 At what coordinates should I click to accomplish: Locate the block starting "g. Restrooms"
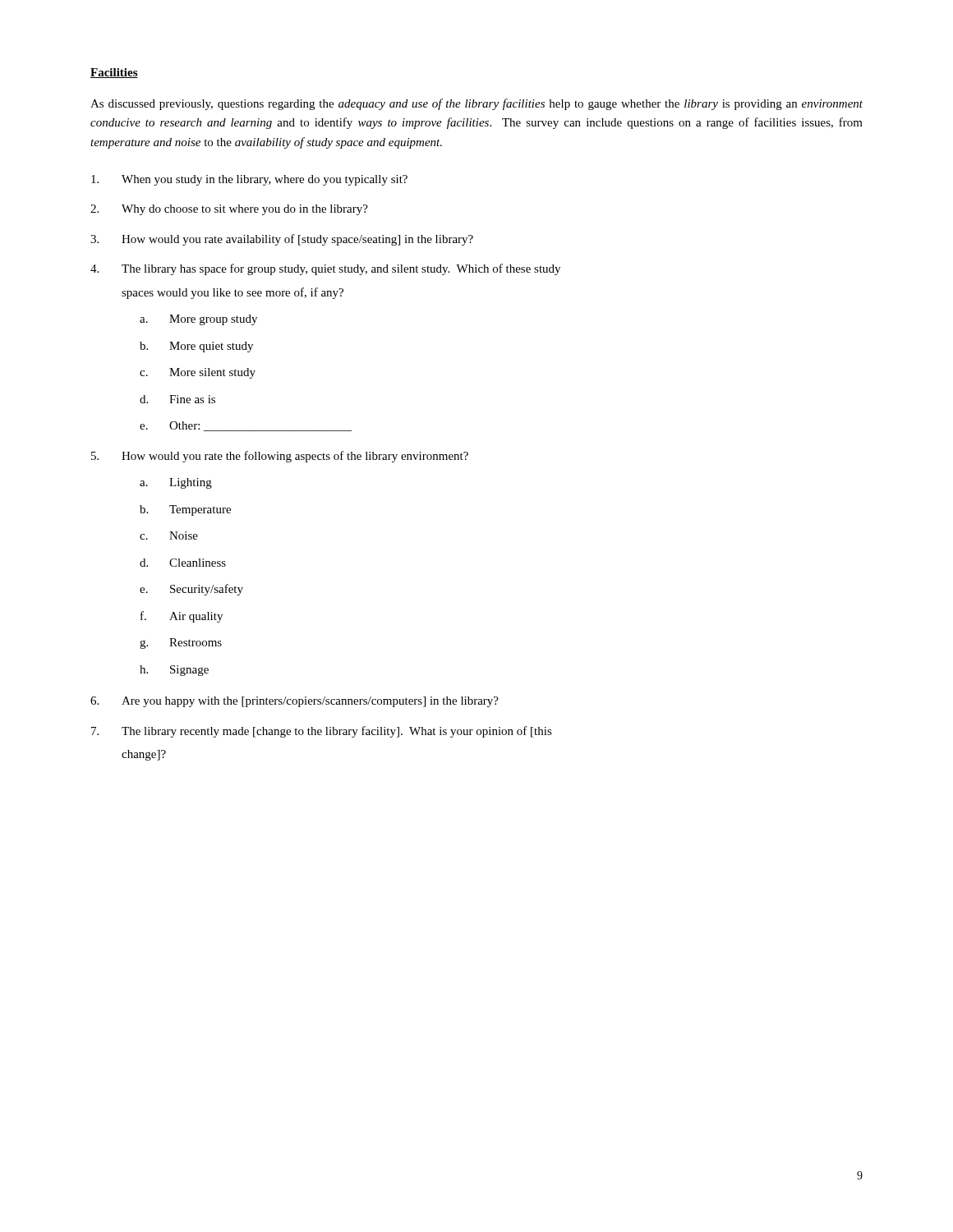click(x=181, y=643)
